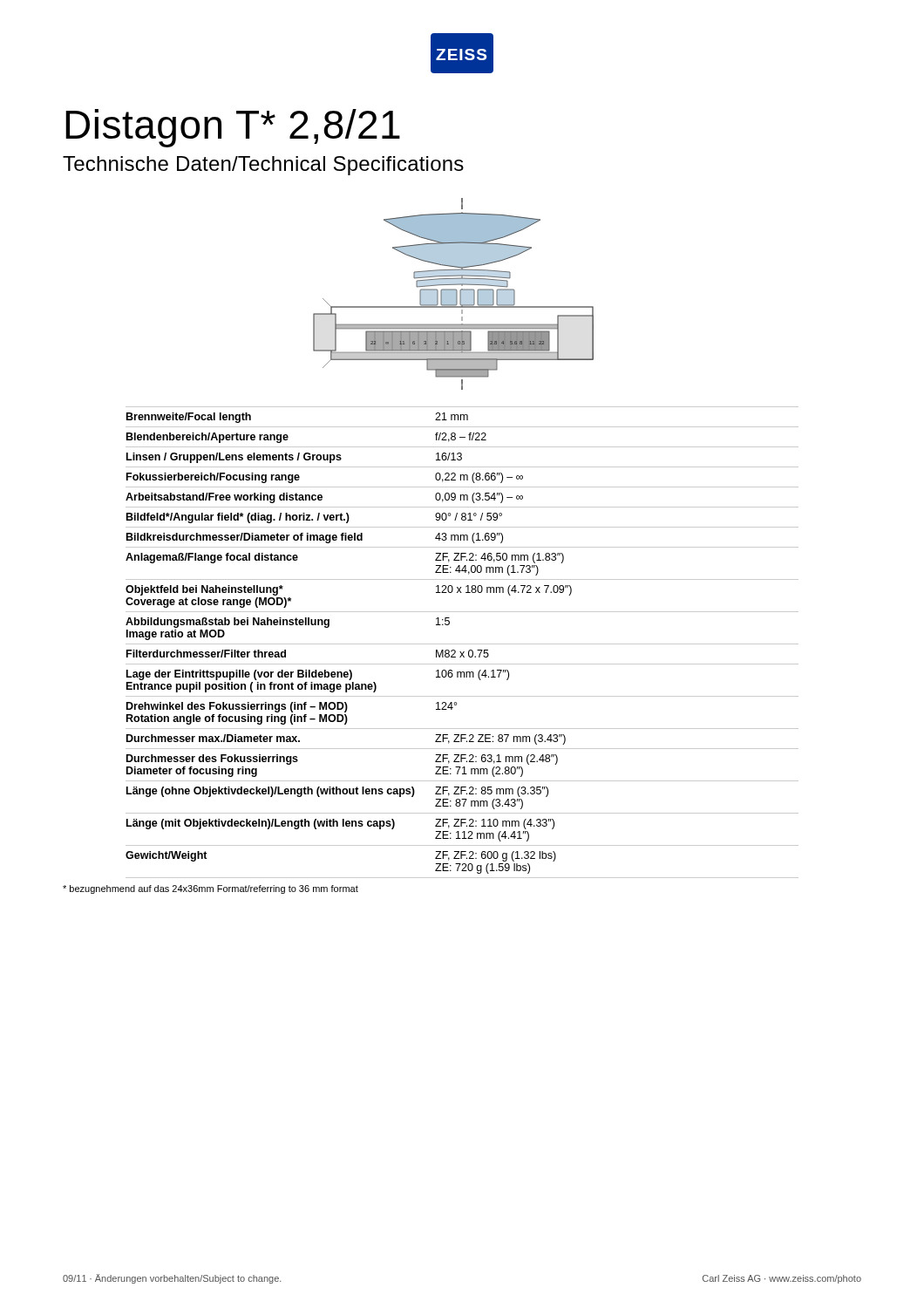924x1308 pixels.
Task: Select the engineering diagram
Action: click(462, 296)
